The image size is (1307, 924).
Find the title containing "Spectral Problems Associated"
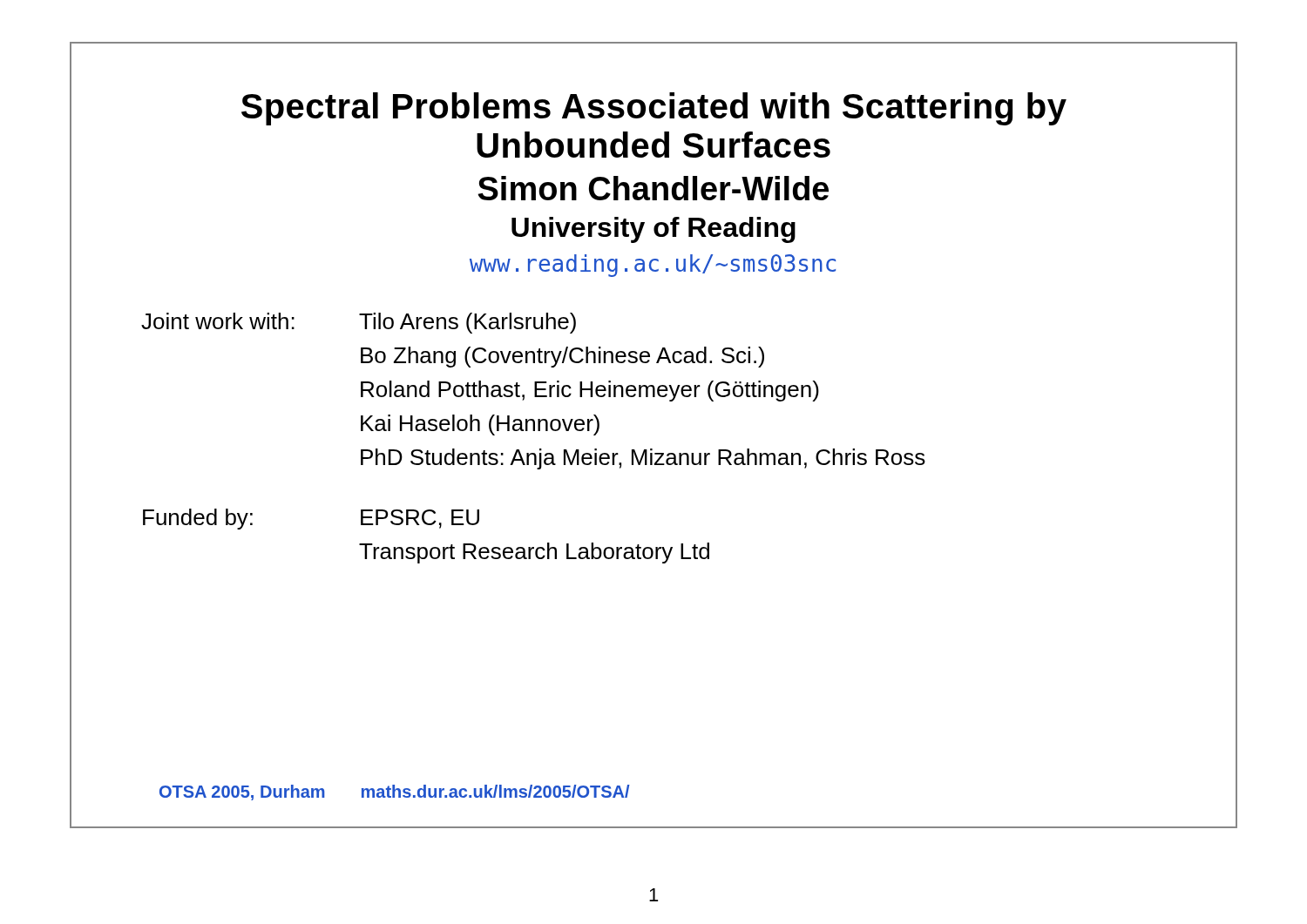(654, 183)
